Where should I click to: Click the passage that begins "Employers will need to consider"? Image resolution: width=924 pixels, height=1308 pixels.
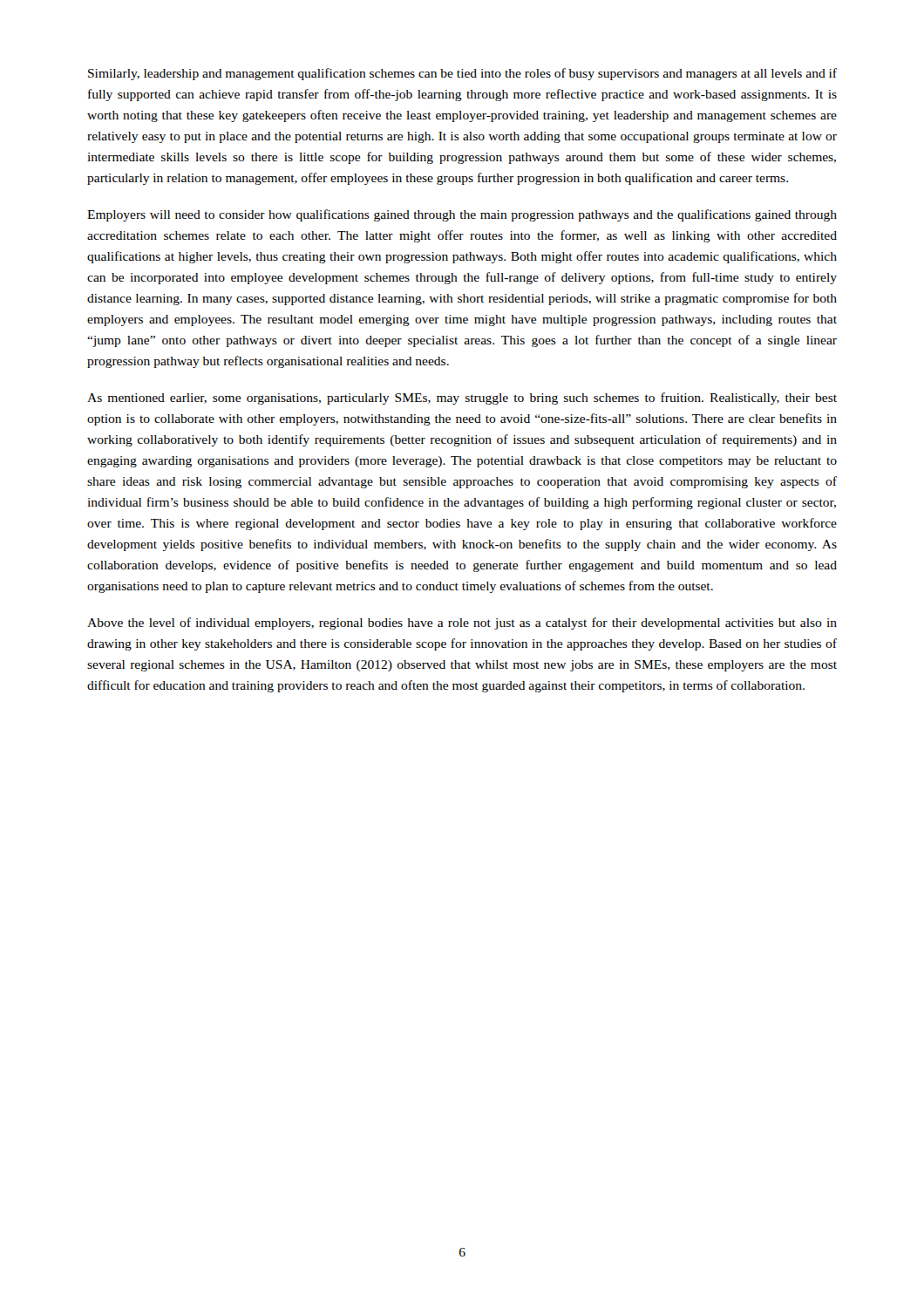(462, 287)
